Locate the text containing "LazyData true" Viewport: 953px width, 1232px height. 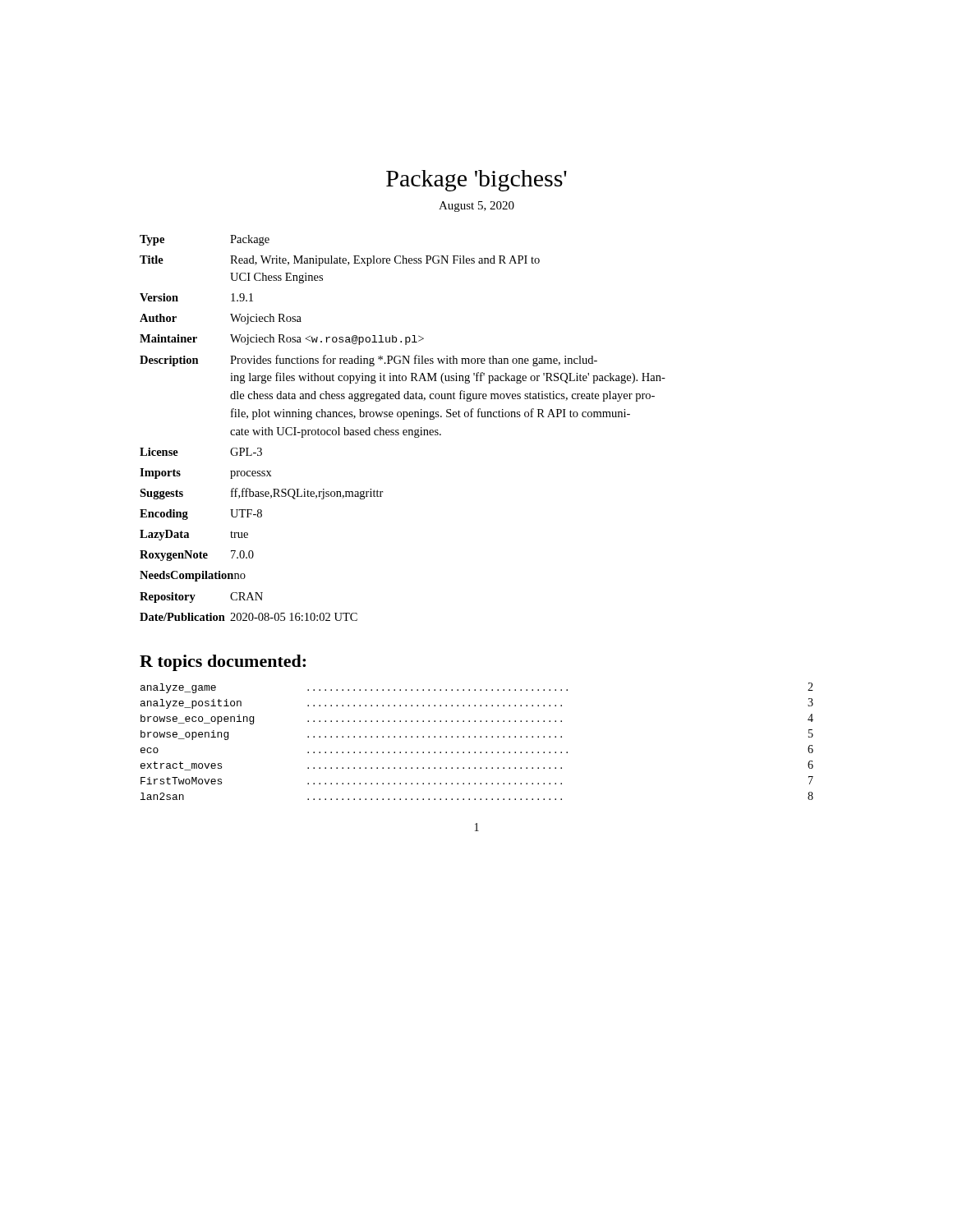click(x=168, y=535)
